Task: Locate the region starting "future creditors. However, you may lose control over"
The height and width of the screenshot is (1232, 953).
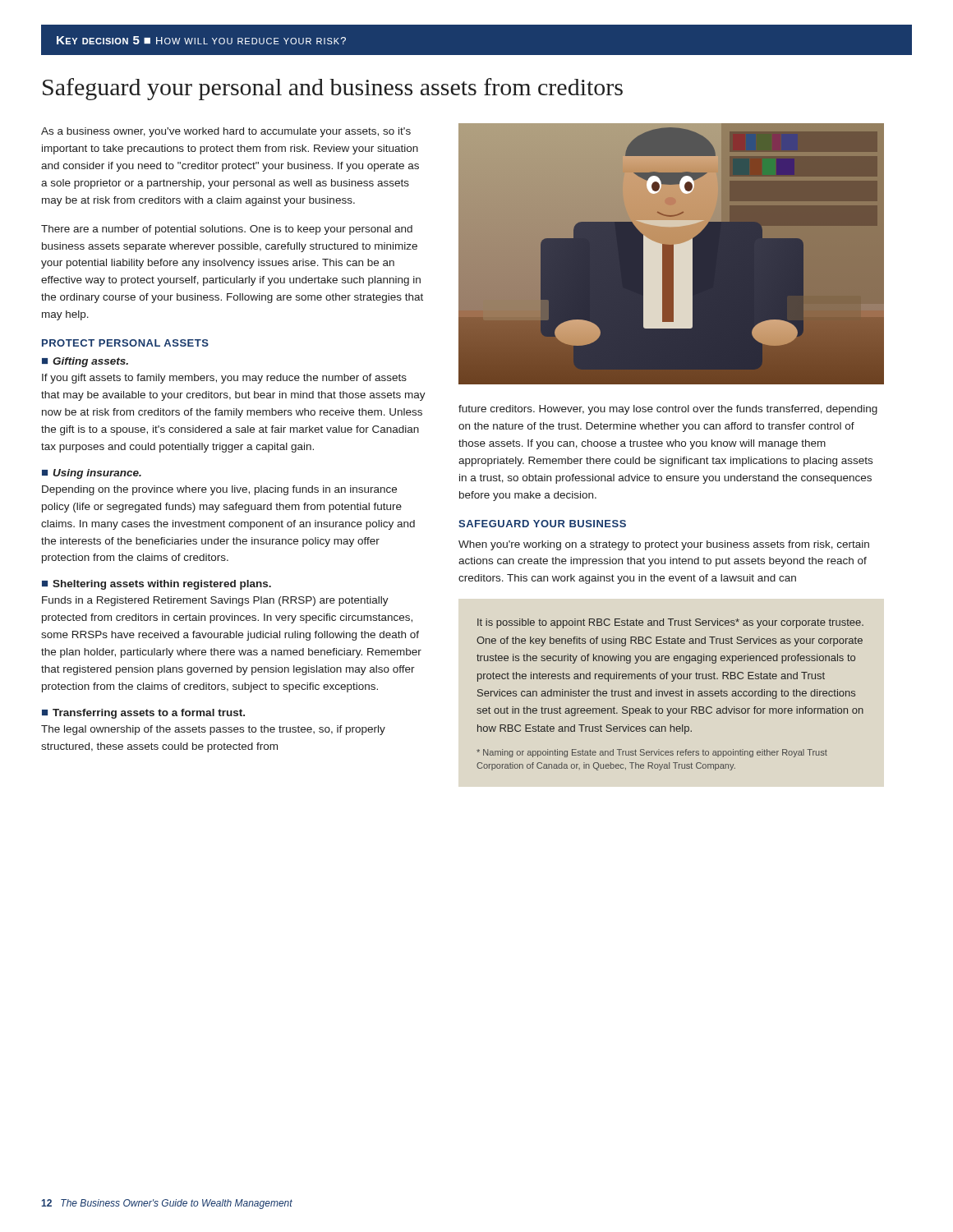Action: pos(668,452)
